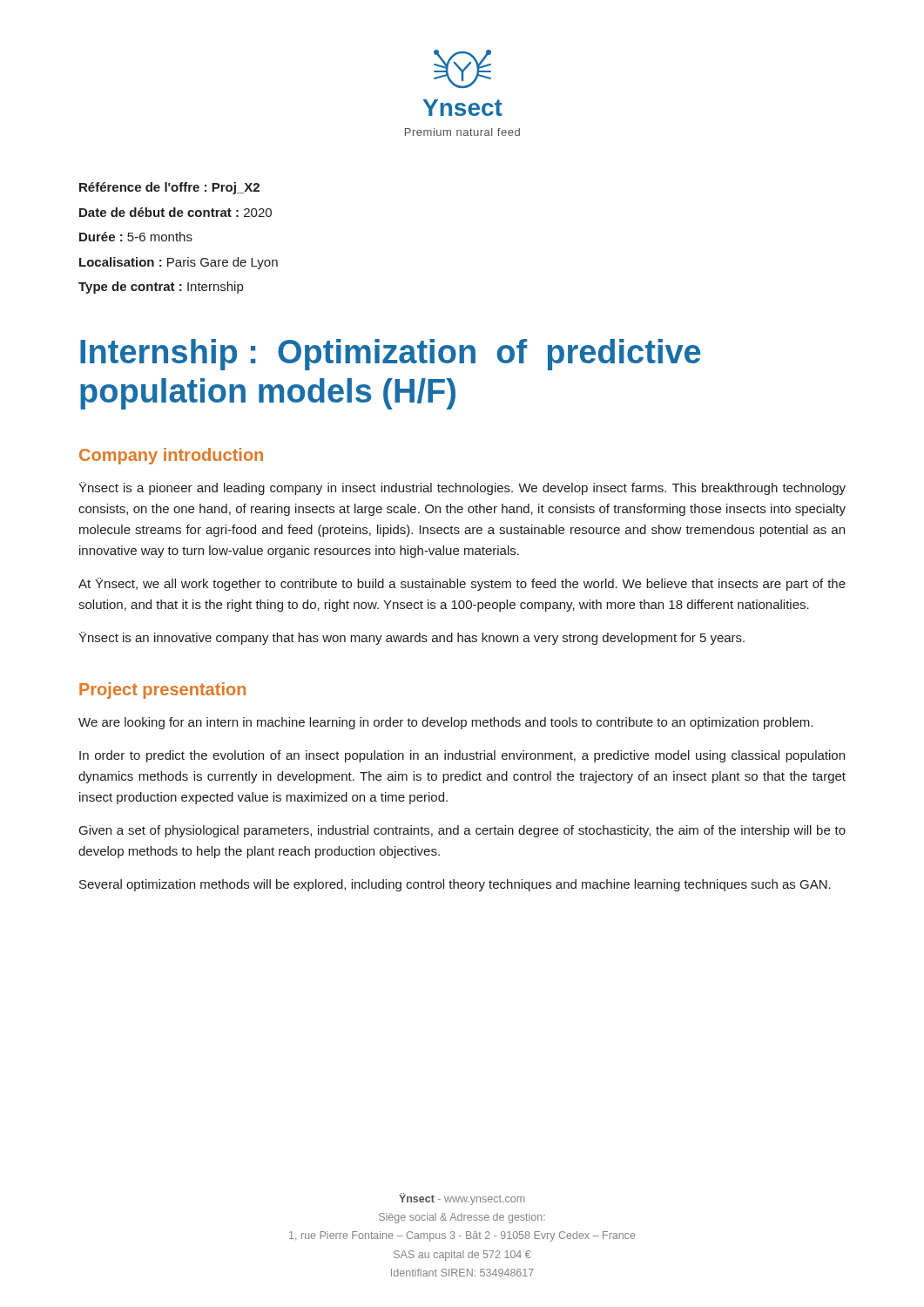
Task: Click the passage that begins "Référence de l'offre"
Action: pyautogui.click(x=169, y=188)
